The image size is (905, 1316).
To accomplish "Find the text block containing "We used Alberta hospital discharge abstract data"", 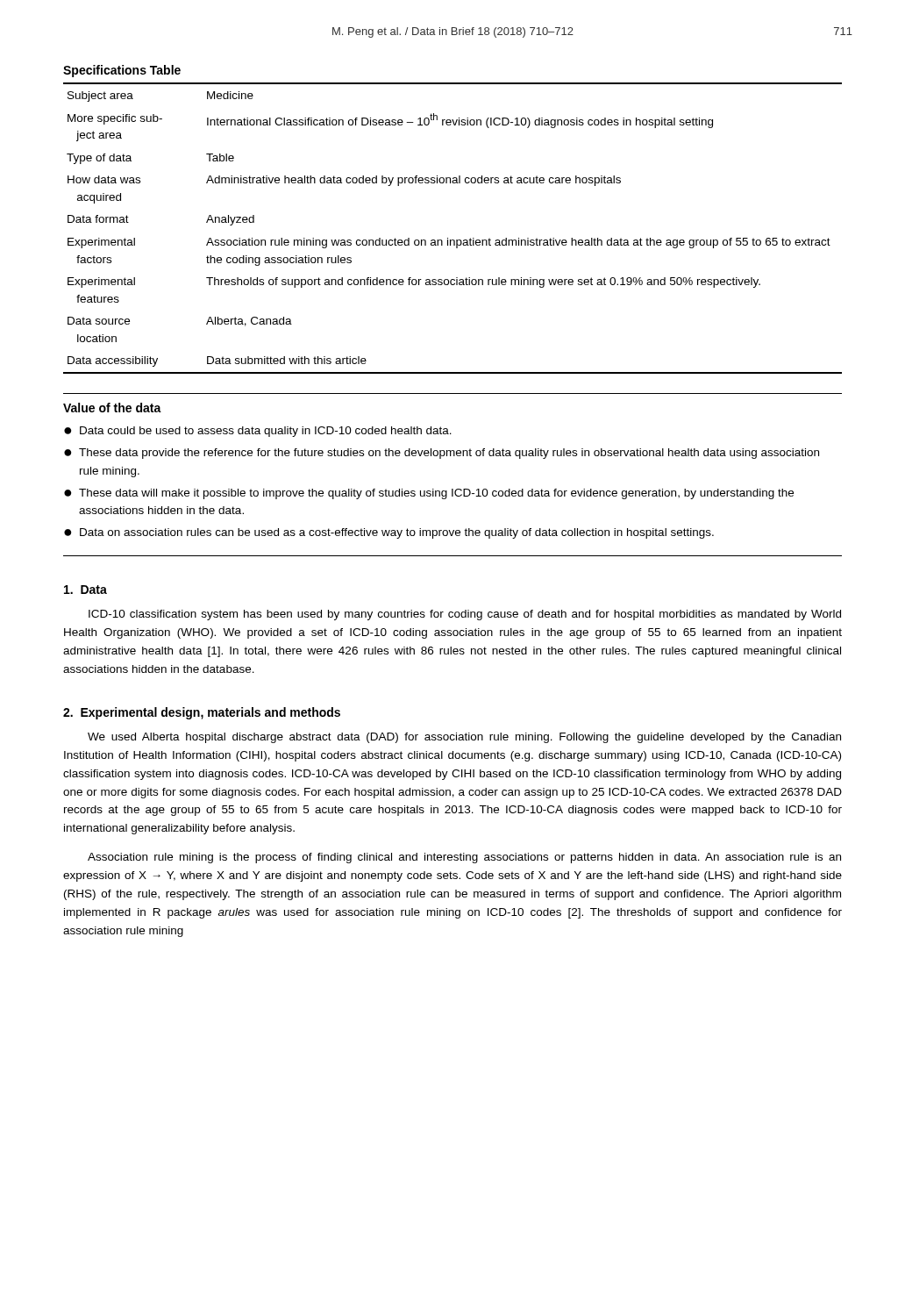I will tap(452, 782).
